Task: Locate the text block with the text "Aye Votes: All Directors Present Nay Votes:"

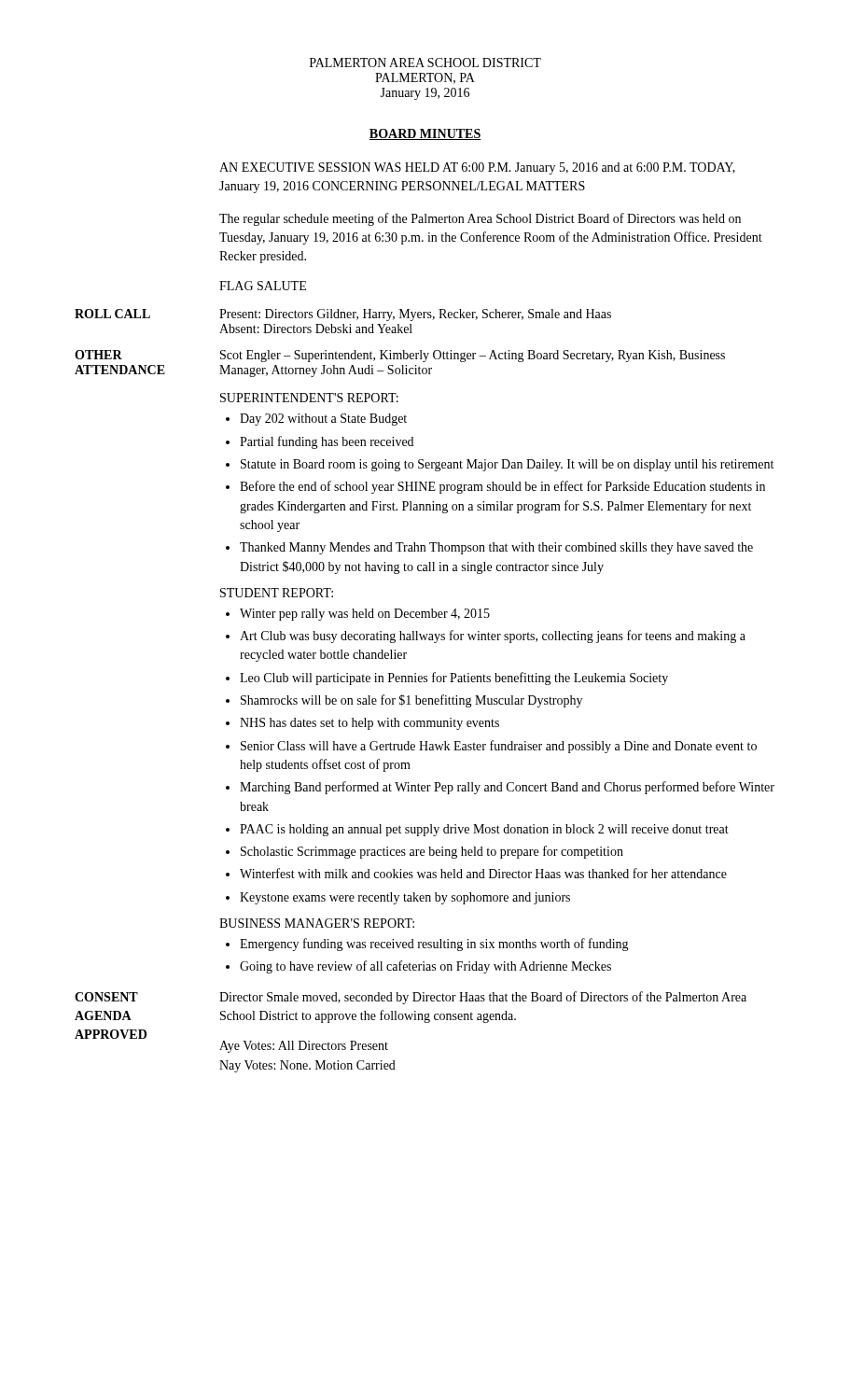Action: (307, 1055)
